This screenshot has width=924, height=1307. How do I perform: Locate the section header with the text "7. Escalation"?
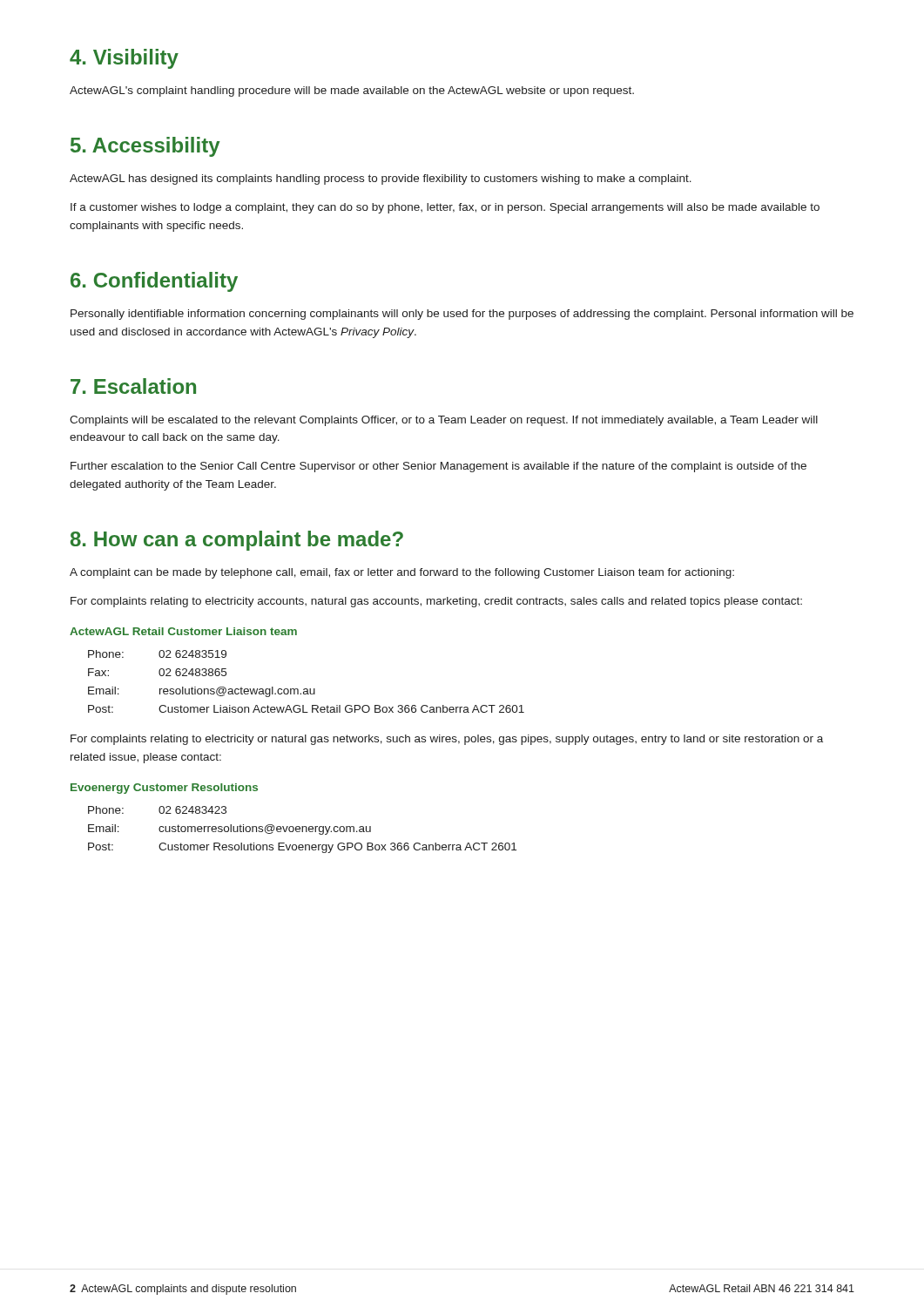point(134,386)
